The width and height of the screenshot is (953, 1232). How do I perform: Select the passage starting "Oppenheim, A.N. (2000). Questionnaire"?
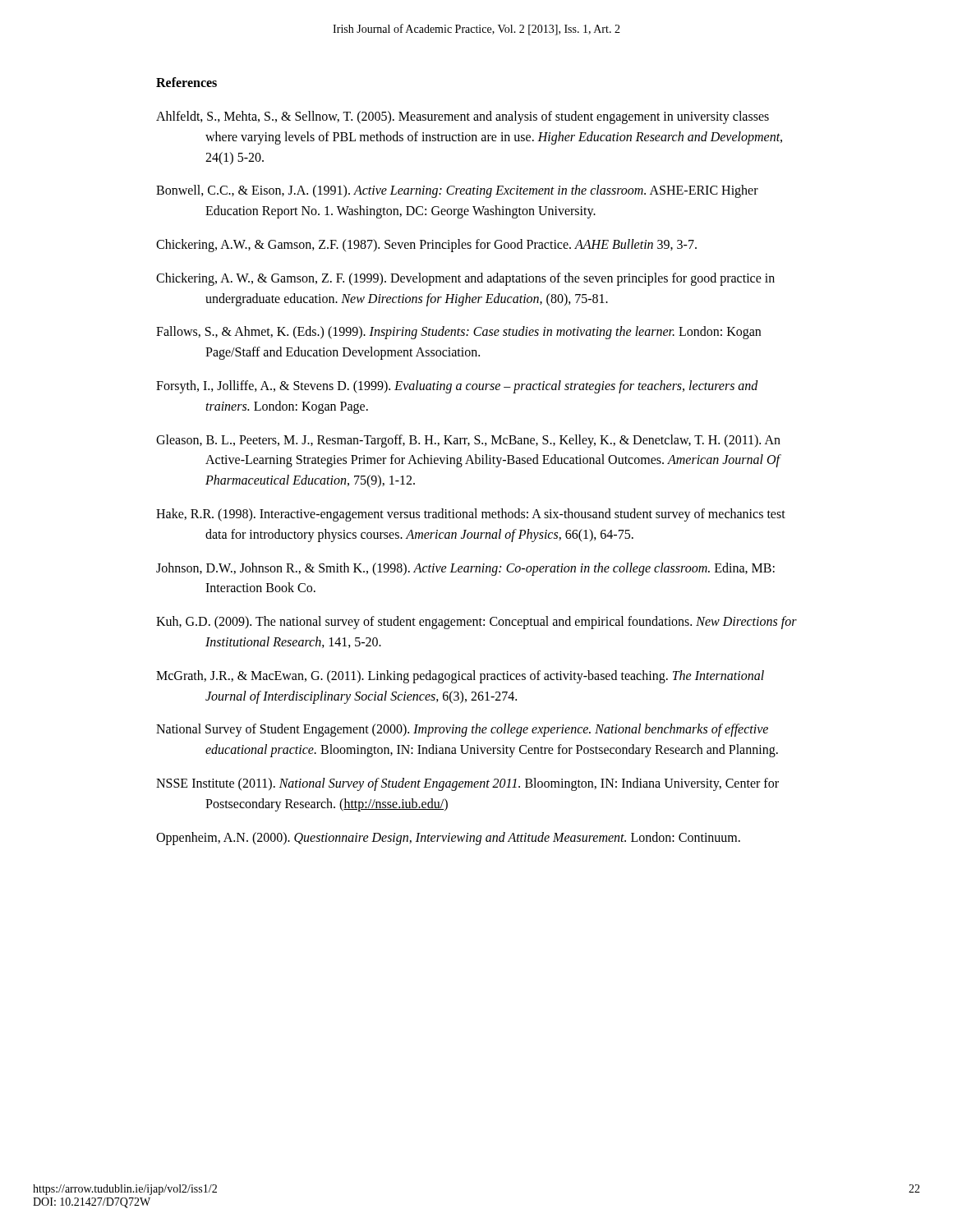[x=448, y=837]
